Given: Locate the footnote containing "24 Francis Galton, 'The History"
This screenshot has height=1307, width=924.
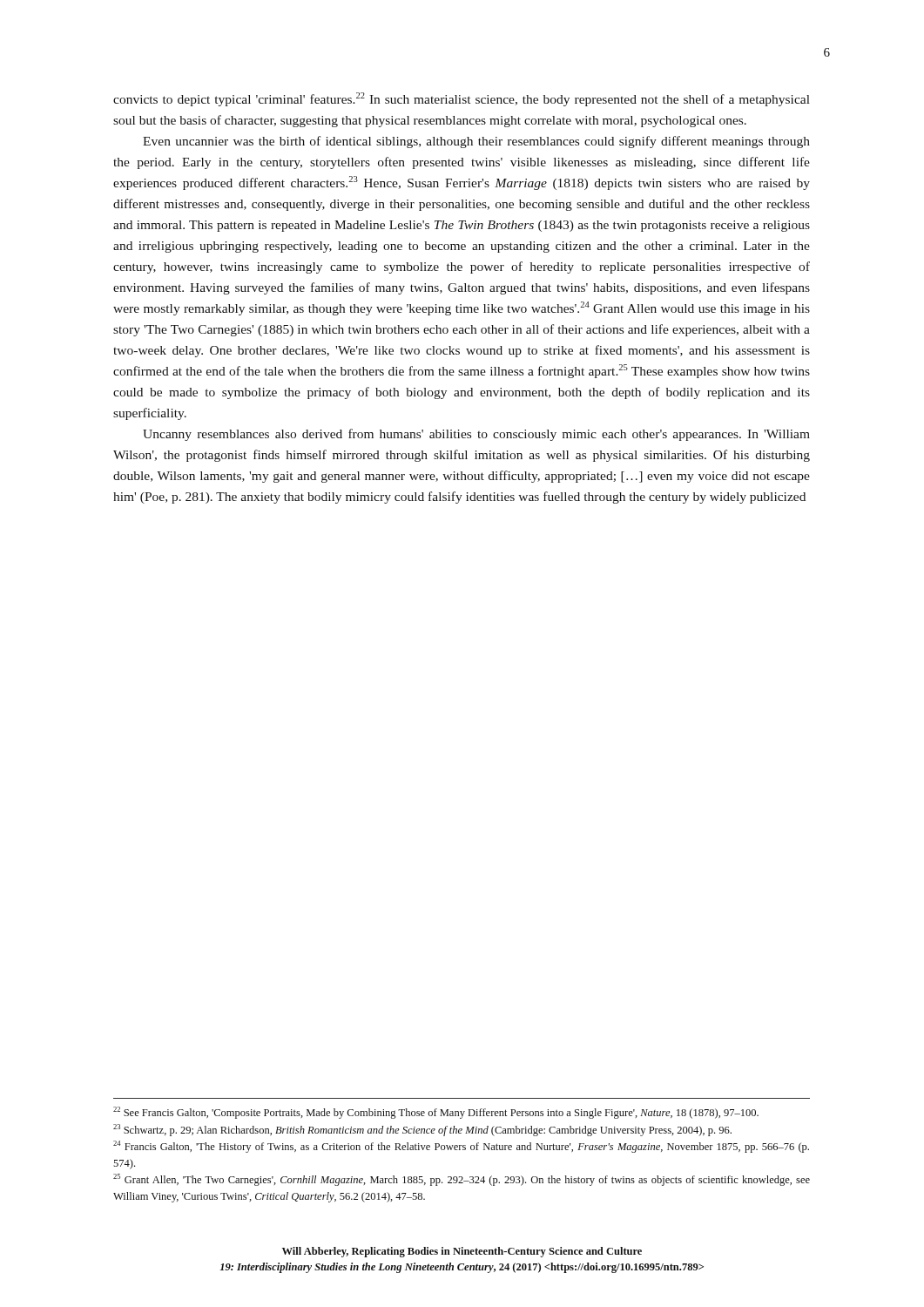Looking at the screenshot, I should pyautogui.click(x=462, y=1154).
